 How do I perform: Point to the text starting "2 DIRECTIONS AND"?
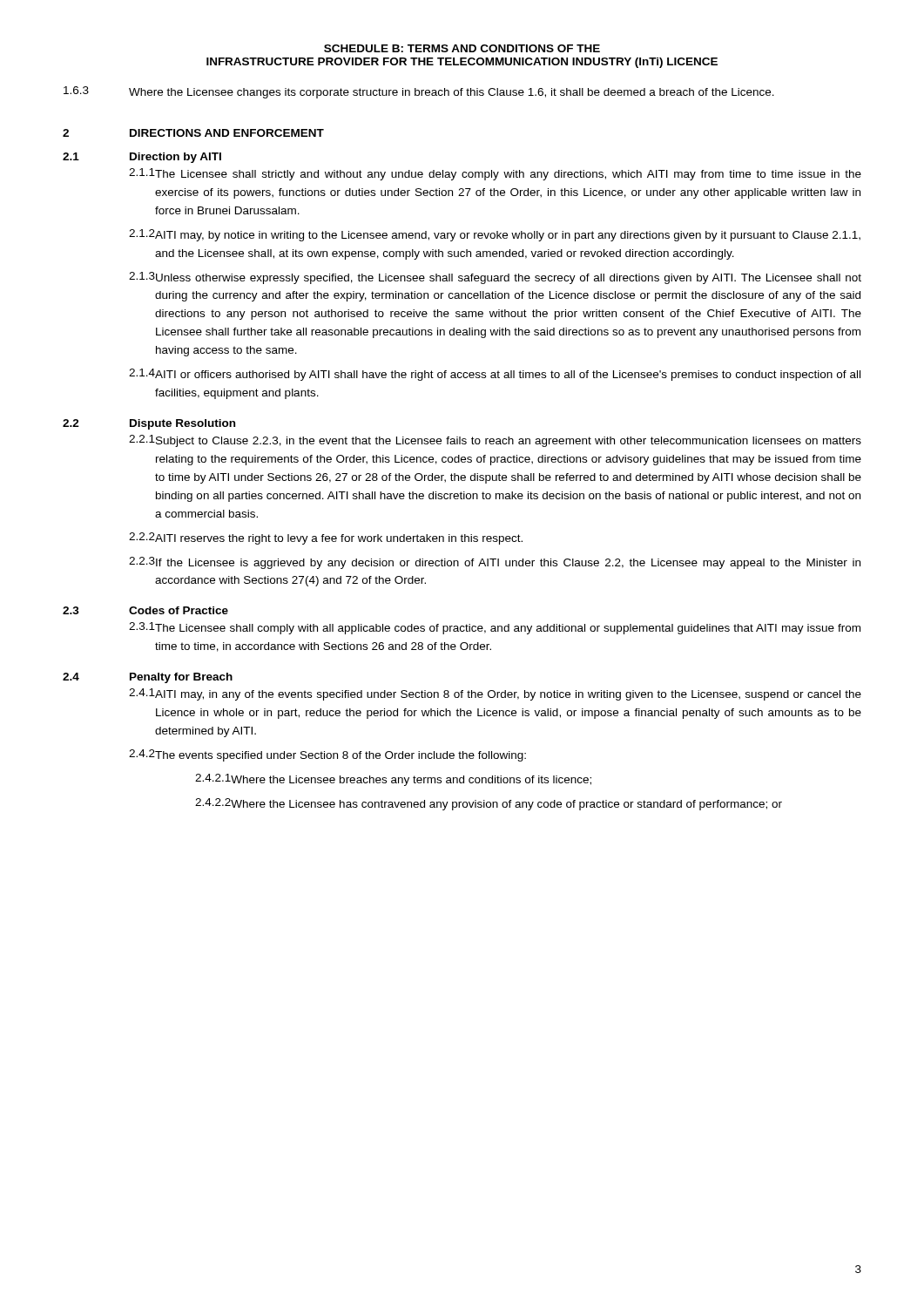193,133
